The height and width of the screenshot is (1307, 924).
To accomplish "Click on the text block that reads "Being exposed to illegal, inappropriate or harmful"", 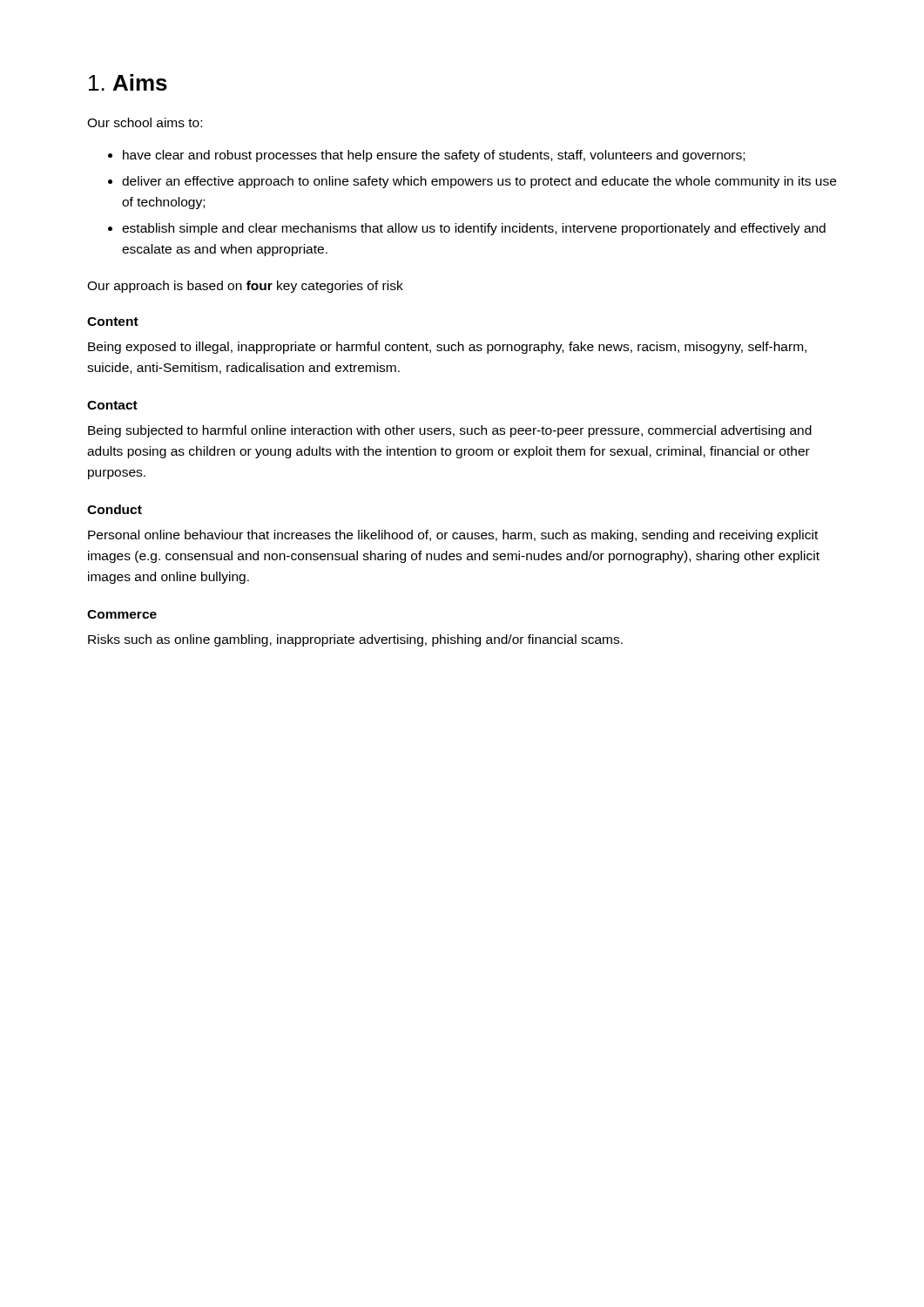I will click(462, 357).
